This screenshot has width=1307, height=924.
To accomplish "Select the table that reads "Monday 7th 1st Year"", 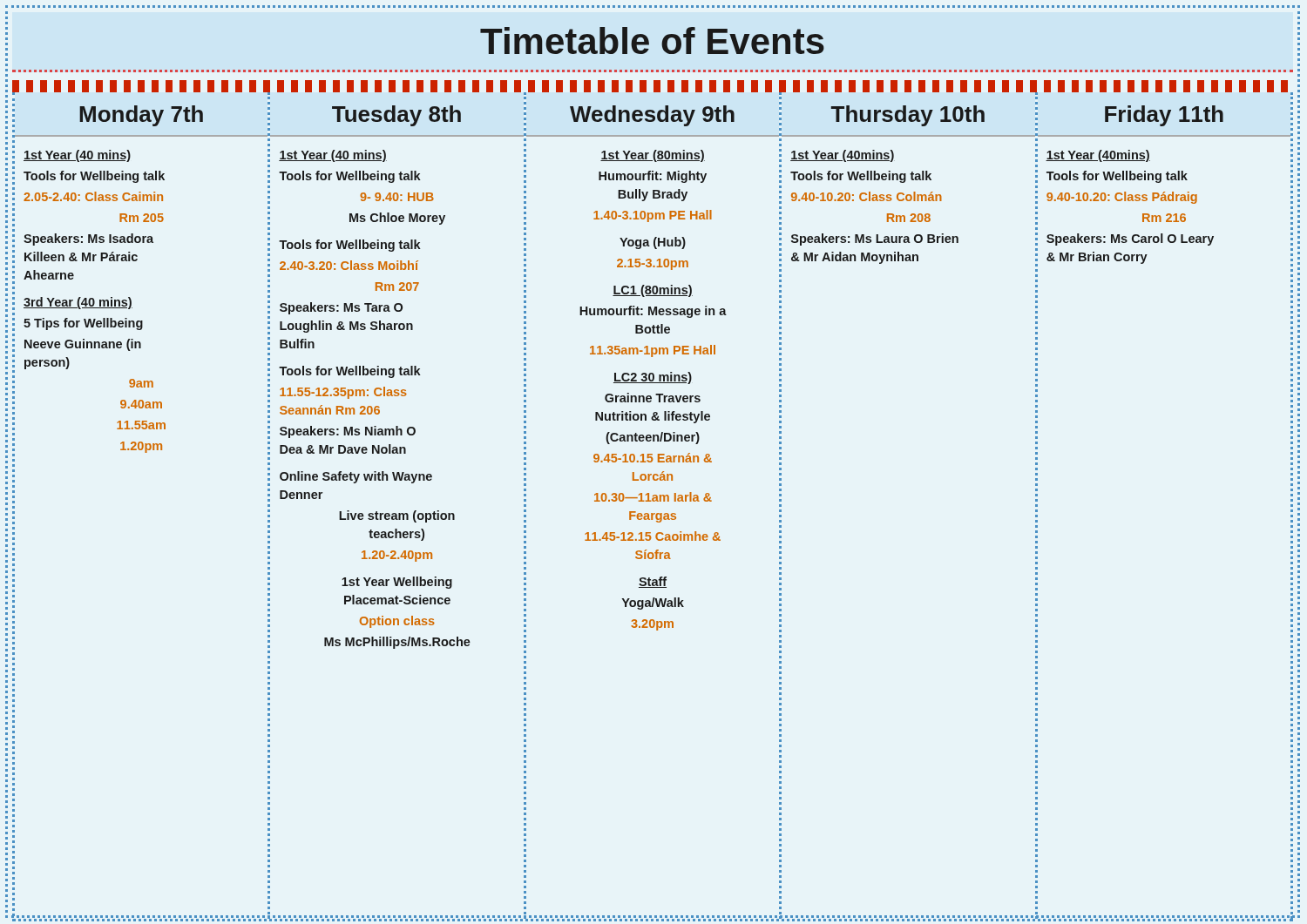I will pos(653,507).
